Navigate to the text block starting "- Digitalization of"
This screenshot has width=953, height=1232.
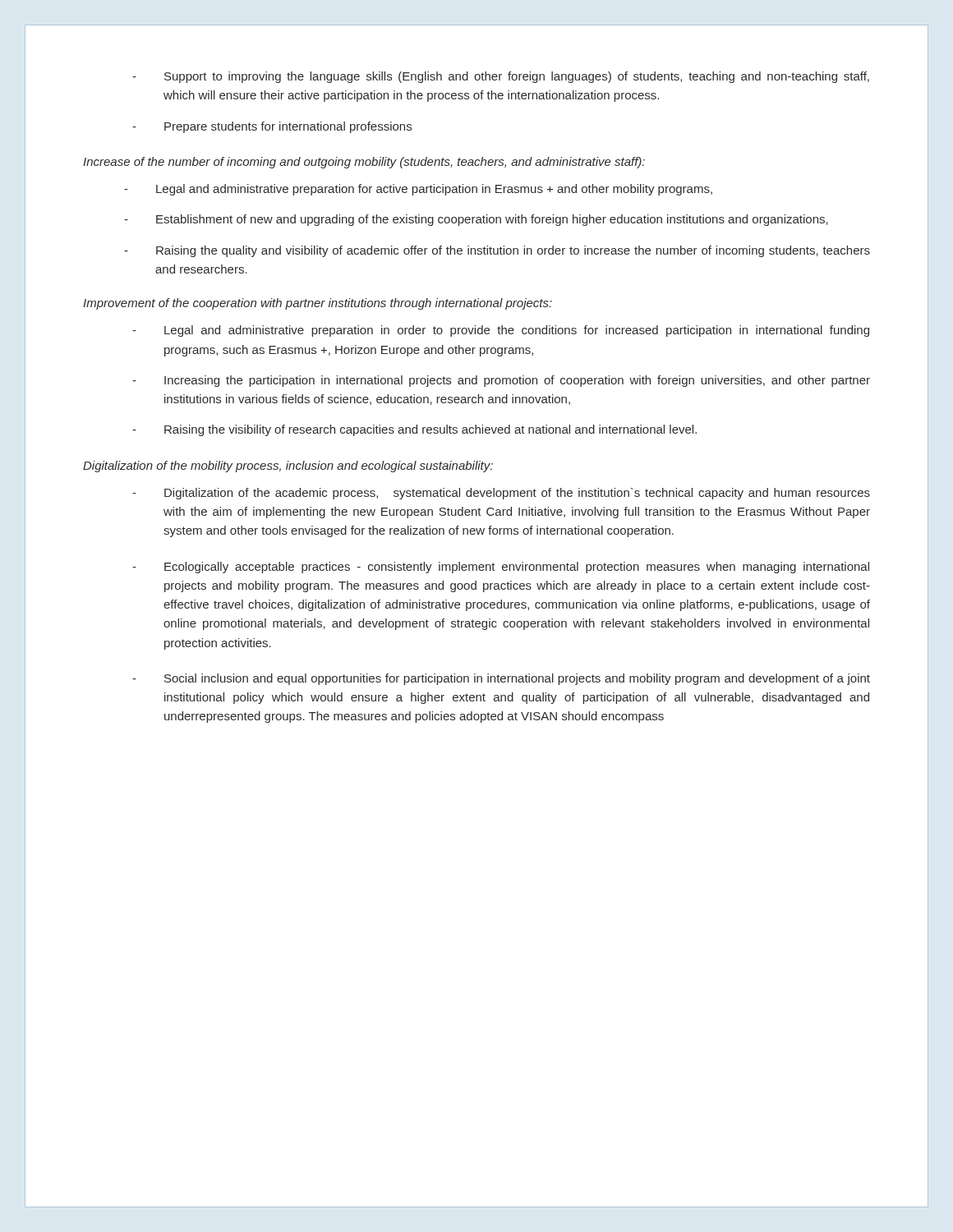click(x=501, y=511)
